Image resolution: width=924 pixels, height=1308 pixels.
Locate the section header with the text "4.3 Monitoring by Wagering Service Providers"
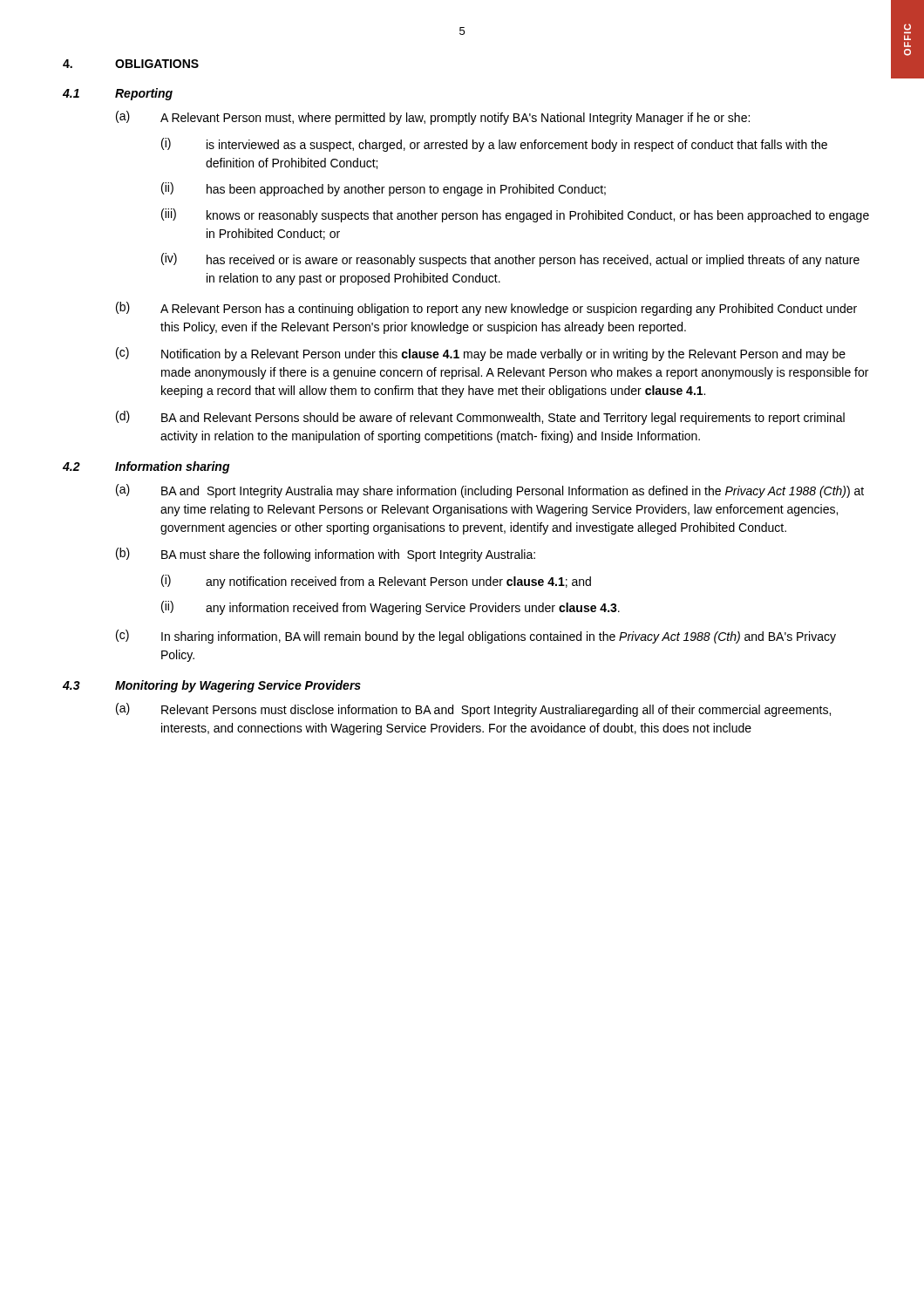click(x=212, y=685)
